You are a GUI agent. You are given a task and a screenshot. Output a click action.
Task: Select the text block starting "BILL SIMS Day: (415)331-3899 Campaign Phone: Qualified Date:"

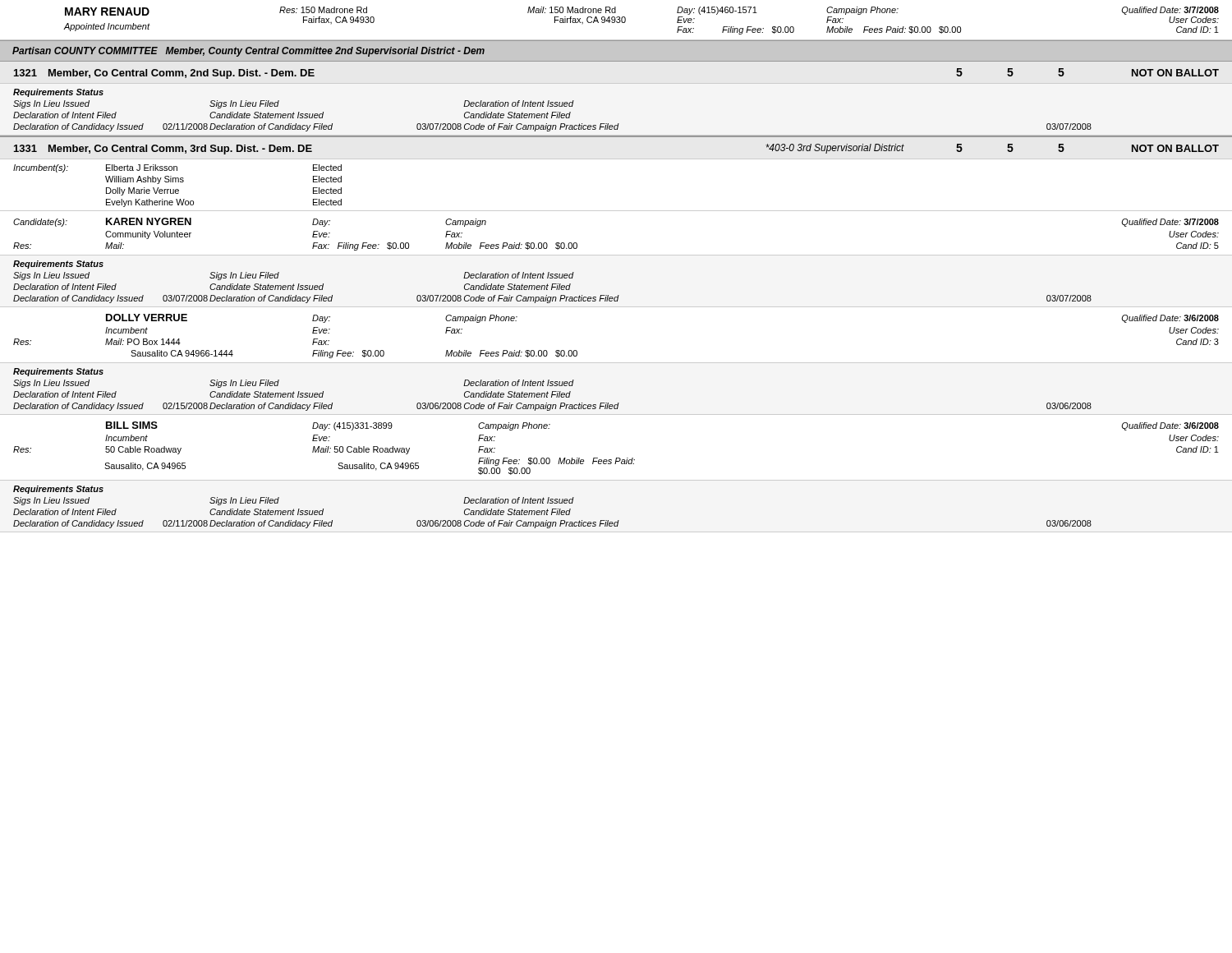pyautogui.click(x=616, y=447)
